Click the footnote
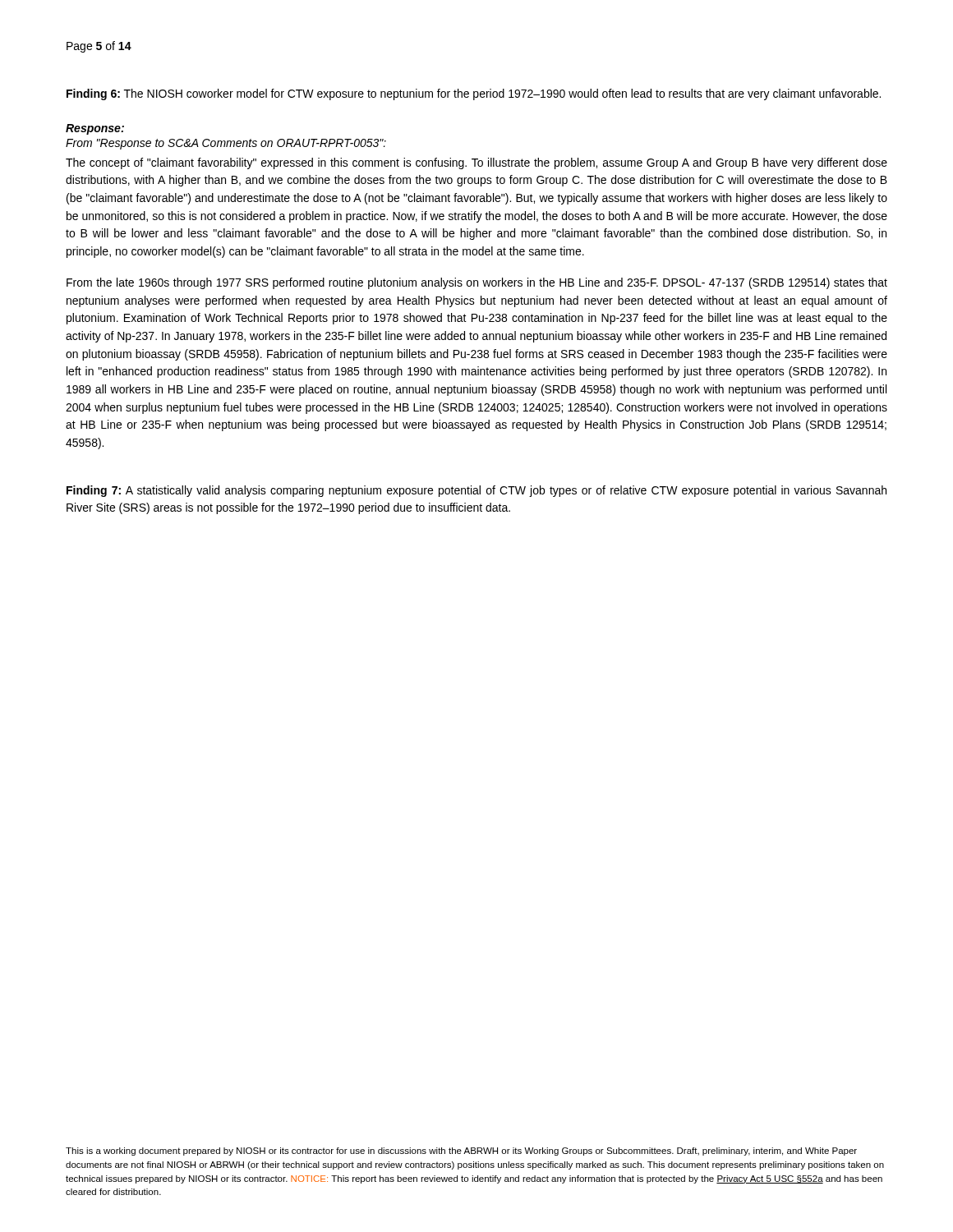This screenshot has height=1232, width=953. point(475,1172)
